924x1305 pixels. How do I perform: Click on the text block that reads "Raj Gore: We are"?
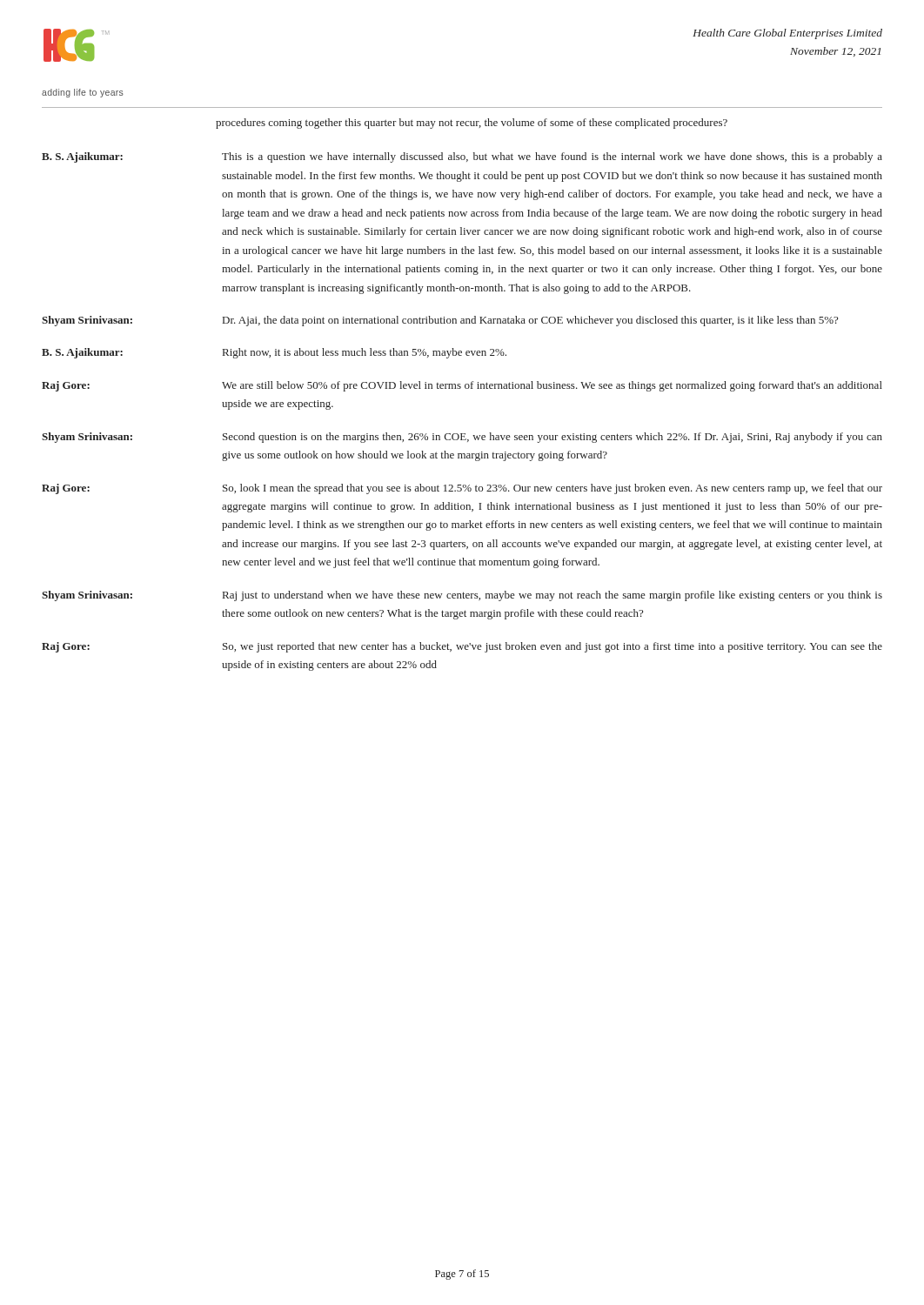tap(462, 394)
